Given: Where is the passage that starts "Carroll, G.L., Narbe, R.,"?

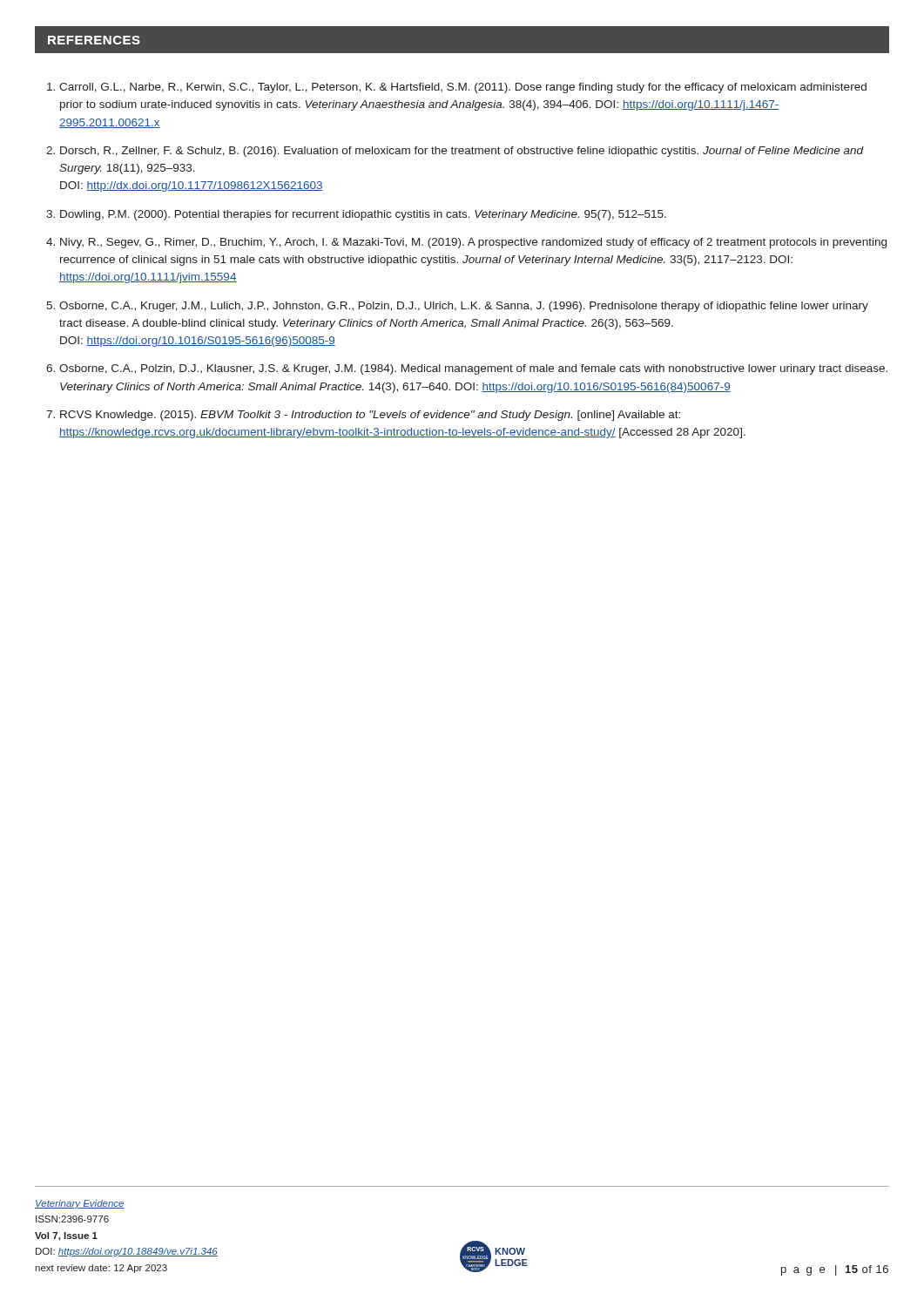Looking at the screenshot, I should 462,260.
